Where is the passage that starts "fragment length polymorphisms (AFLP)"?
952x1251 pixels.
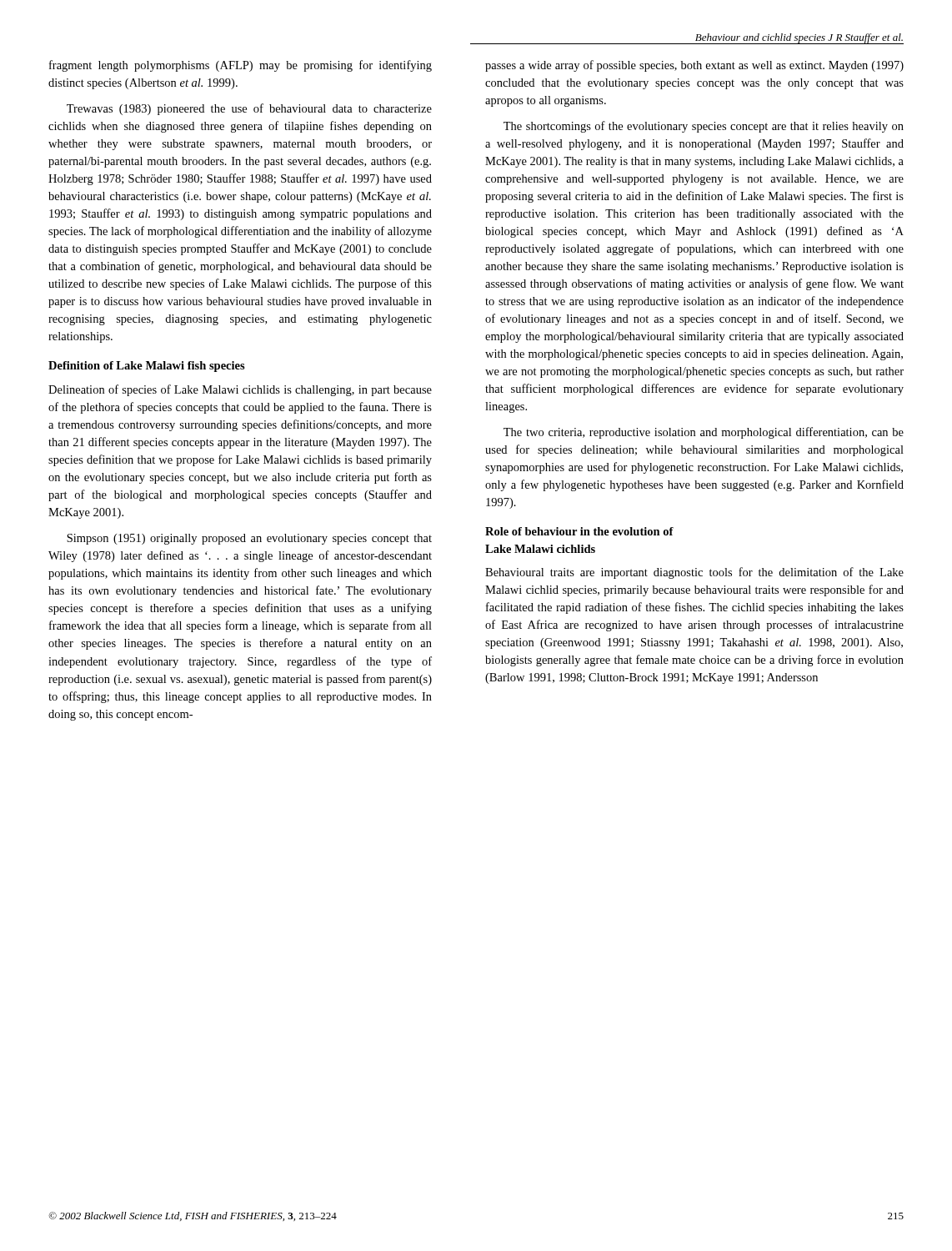[240, 201]
